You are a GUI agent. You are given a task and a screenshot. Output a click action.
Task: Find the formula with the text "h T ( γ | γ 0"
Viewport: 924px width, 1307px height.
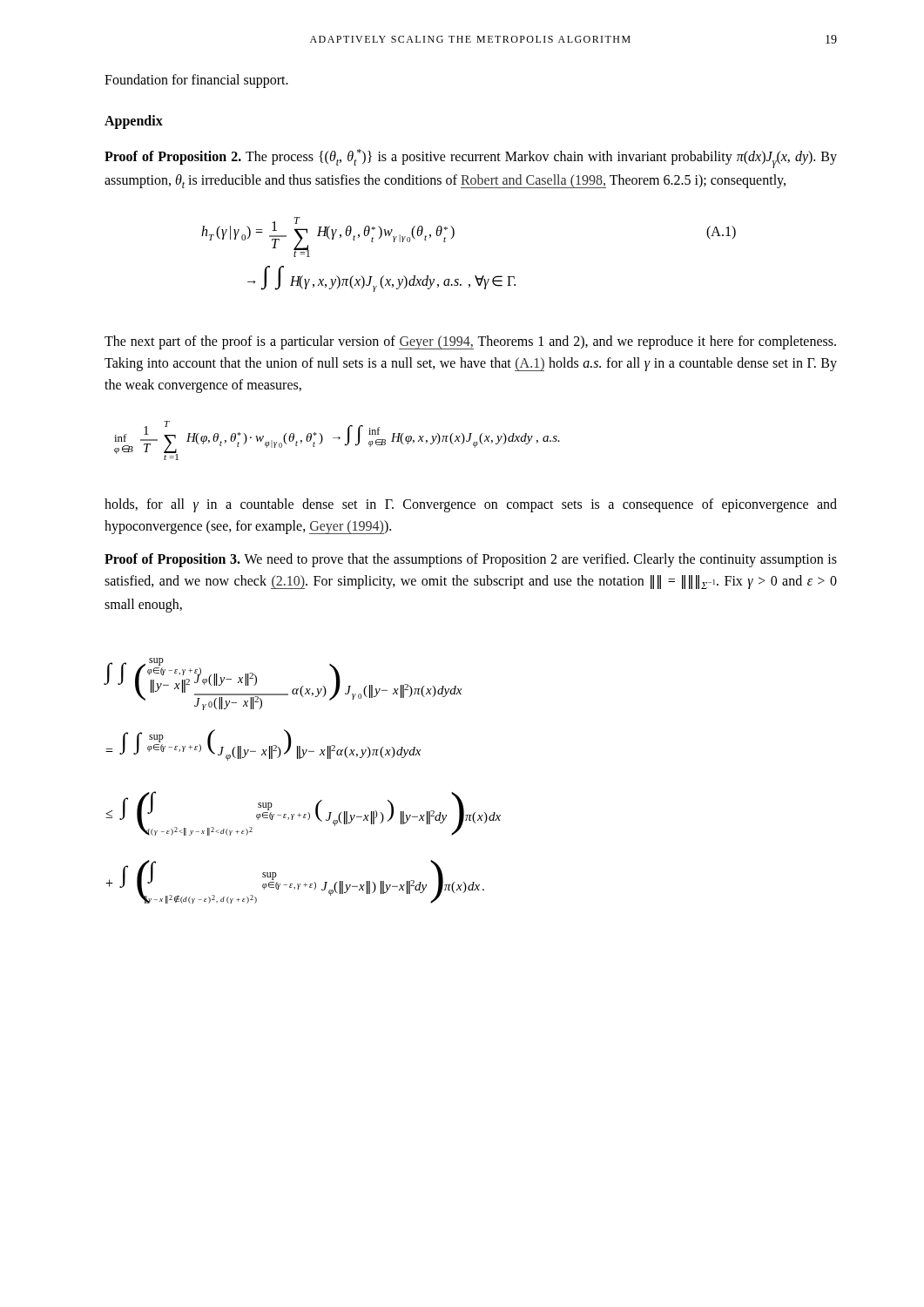point(471,262)
